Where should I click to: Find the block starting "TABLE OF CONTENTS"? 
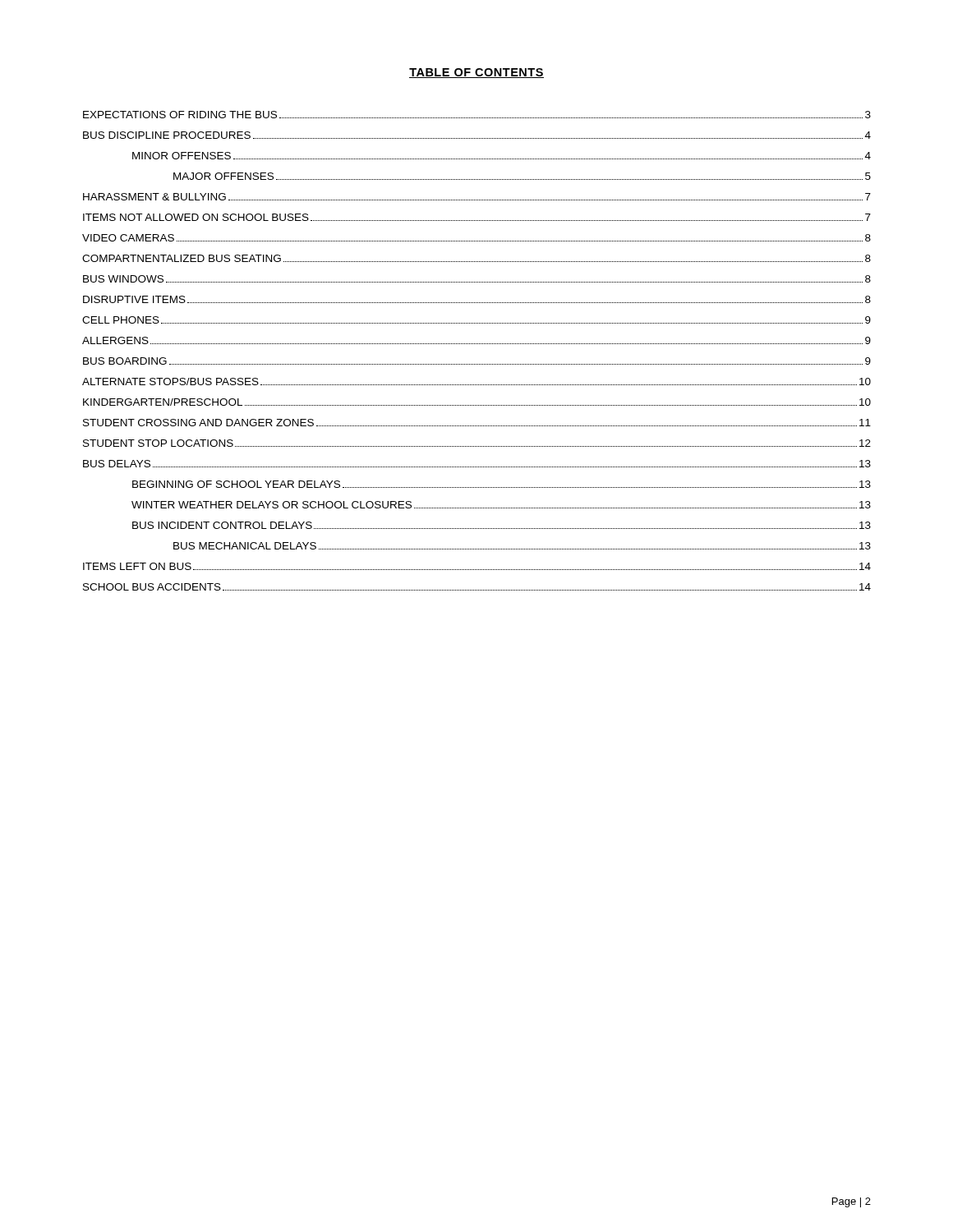click(x=476, y=72)
